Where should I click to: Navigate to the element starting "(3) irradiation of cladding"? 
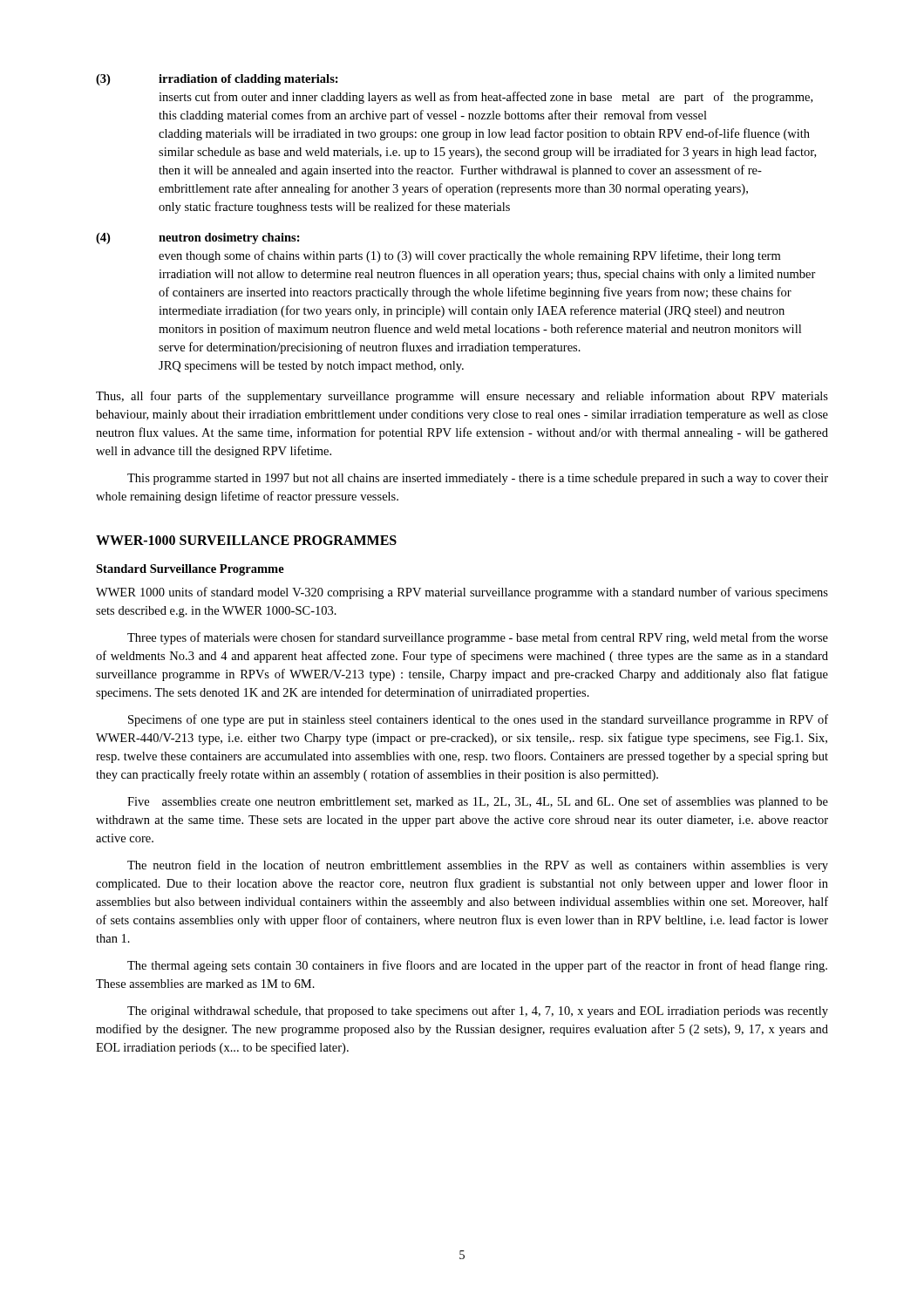click(x=462, y=143)
